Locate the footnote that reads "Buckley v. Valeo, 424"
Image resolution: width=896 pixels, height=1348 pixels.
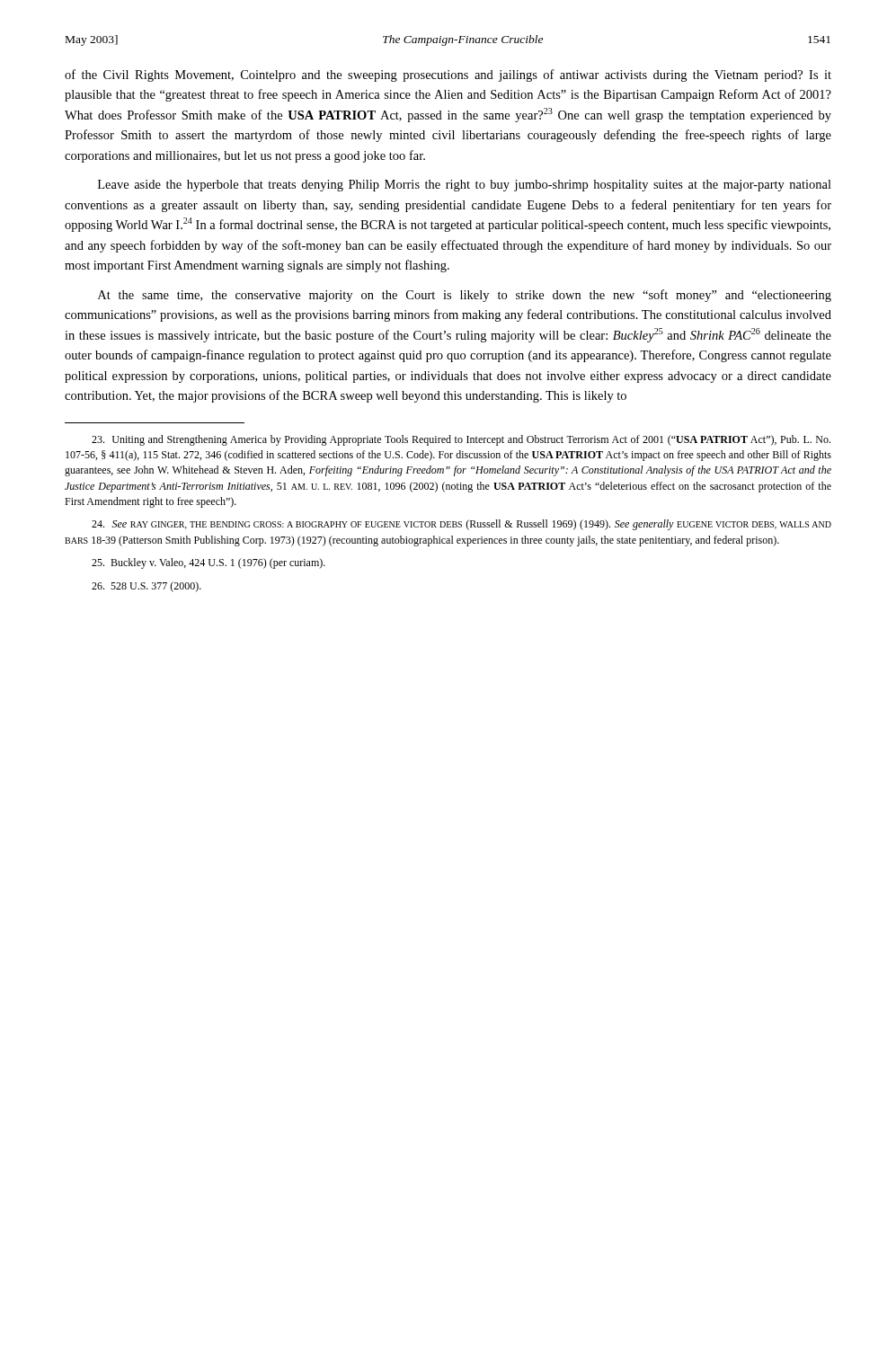208,563
